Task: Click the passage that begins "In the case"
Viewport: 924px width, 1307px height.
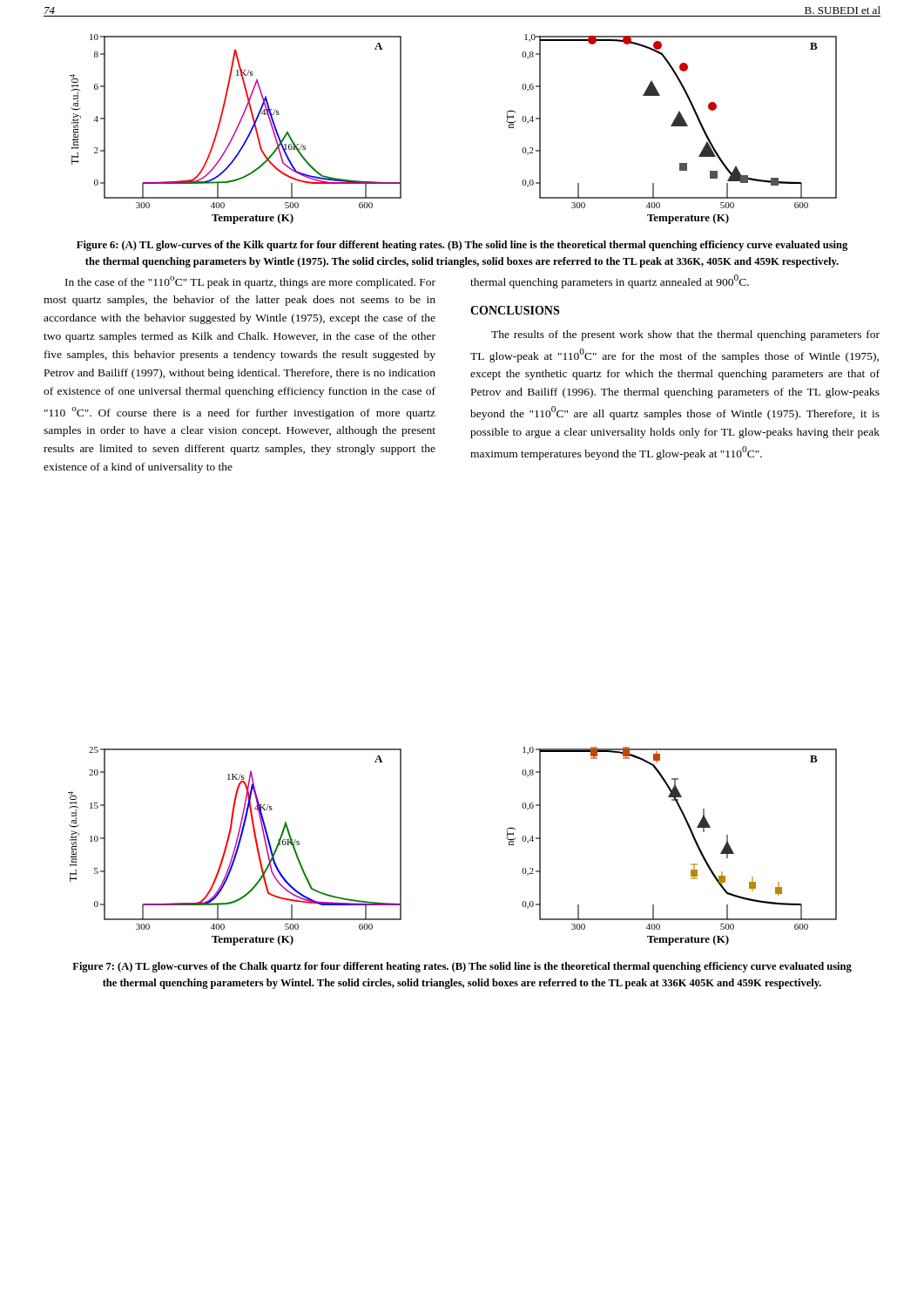Action: (240, 373)
